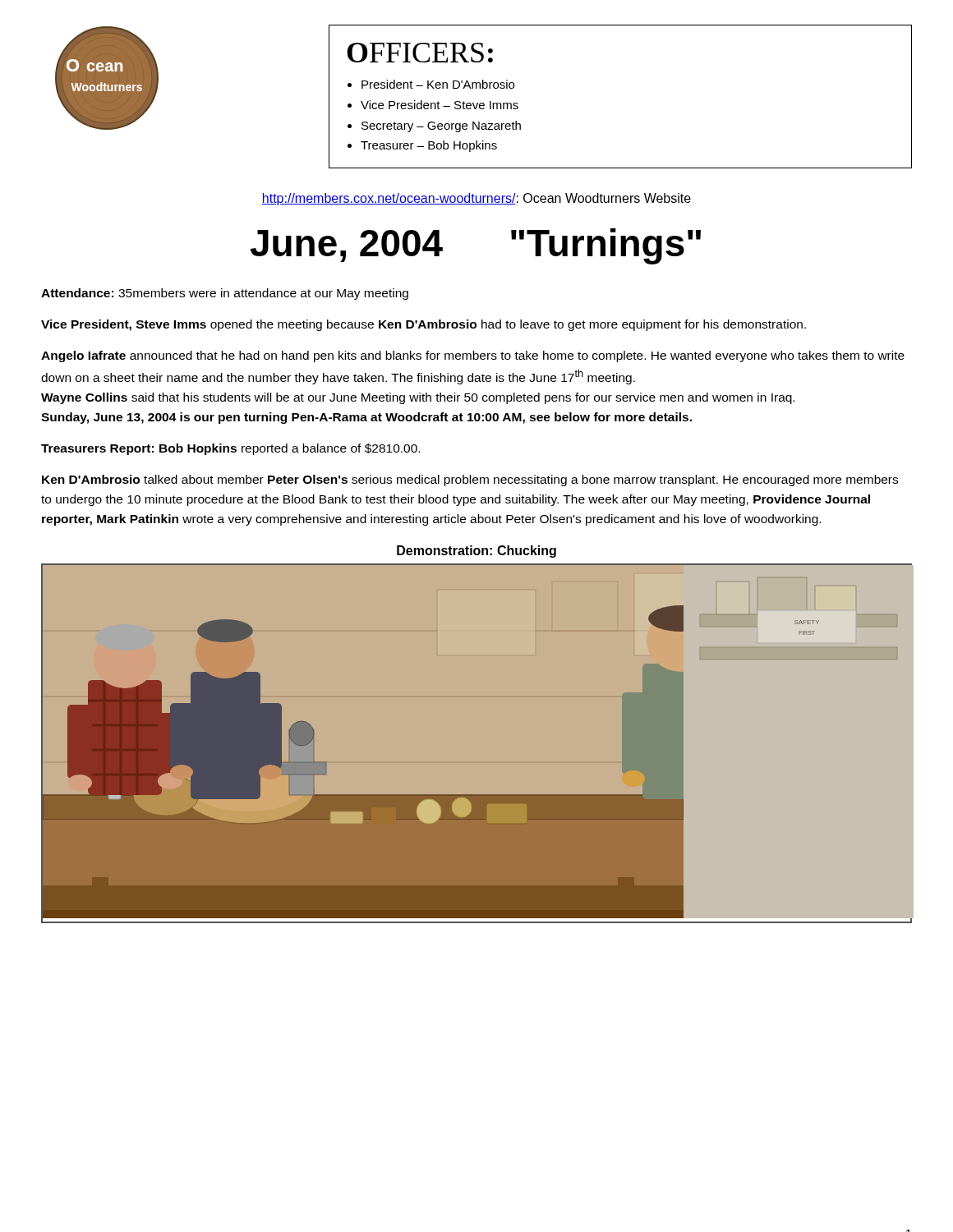Click on the logo
Image resolution: width=953 pixels, height=1232 pixels.
point(160,80)
